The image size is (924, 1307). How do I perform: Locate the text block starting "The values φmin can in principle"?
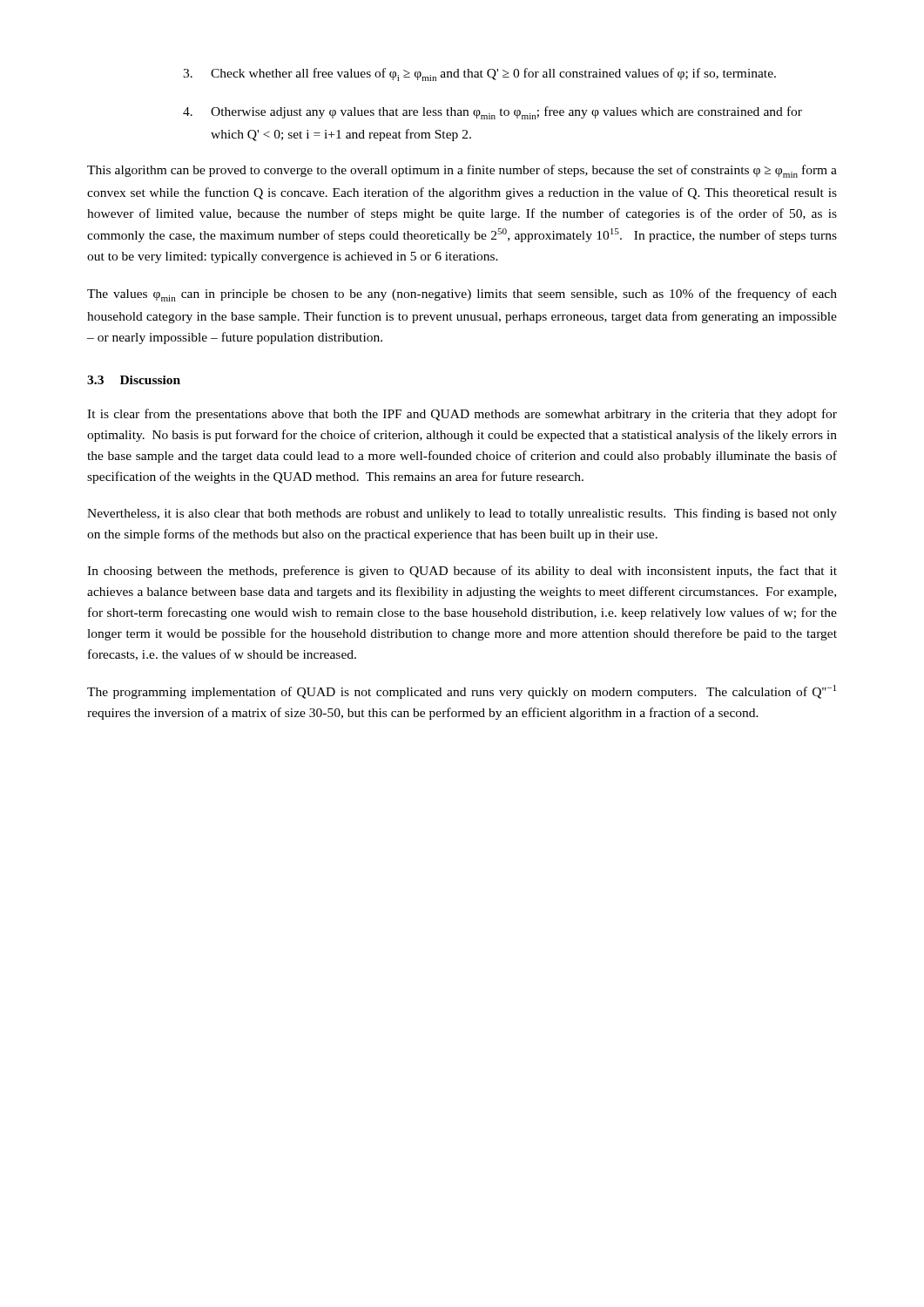tap(462, 315)
